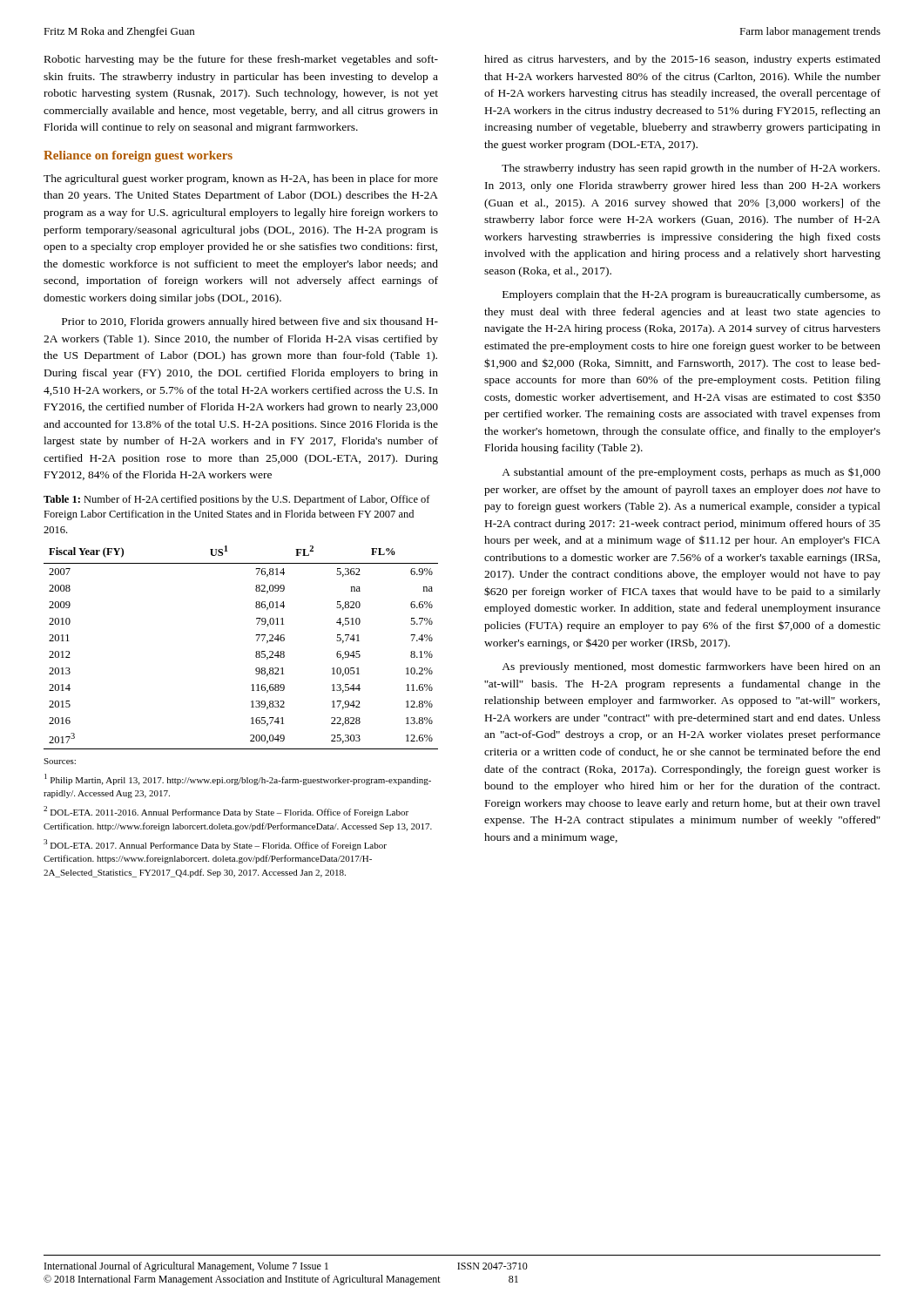Locate the passage starting "Sources: 1 Philip Martin, April 13,"
The width and height of the screenshot is (924, 1307).
(x=241, y=817)
